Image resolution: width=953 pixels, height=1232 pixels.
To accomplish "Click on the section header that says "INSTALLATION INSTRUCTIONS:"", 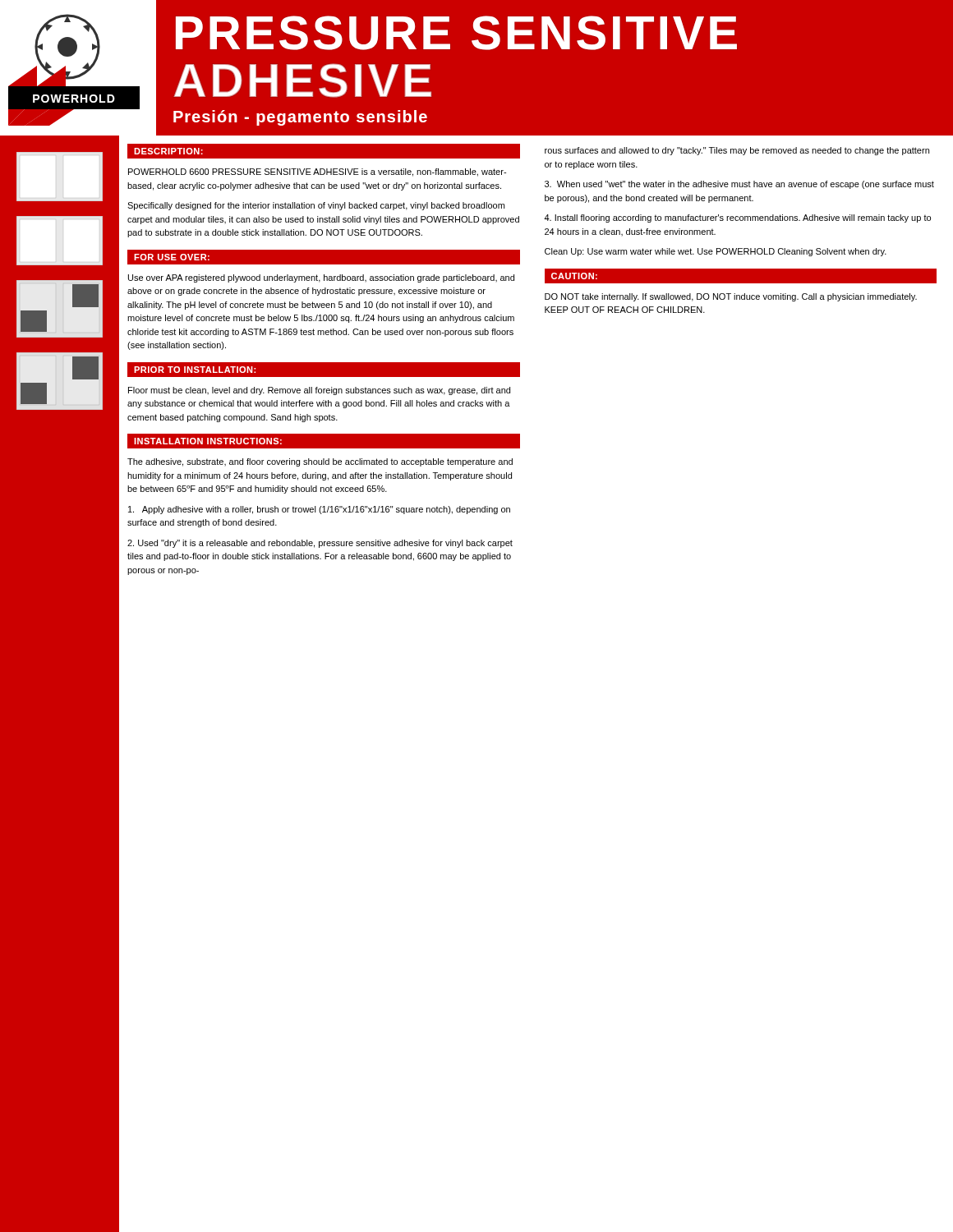I will pos(208,441).
